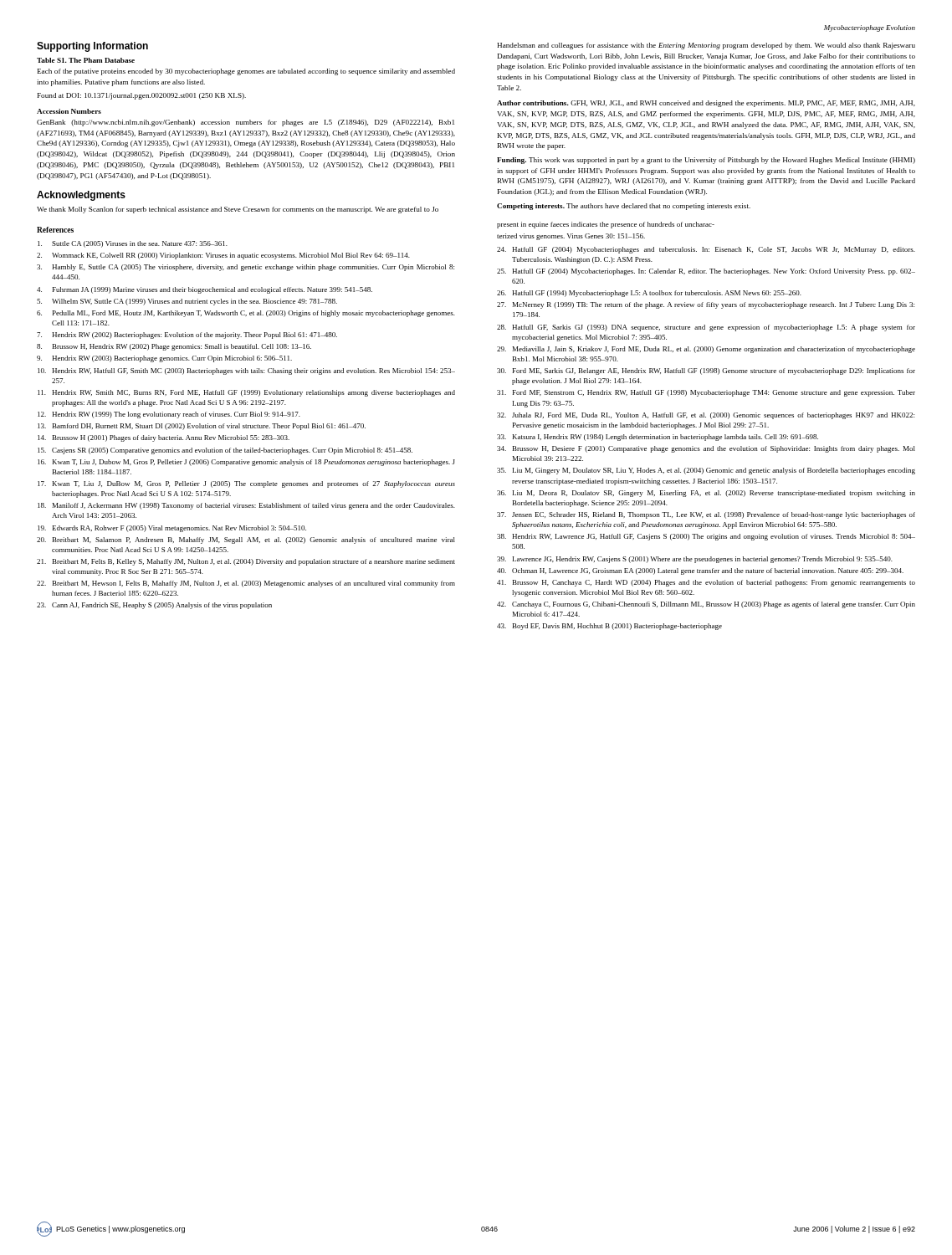Viewport: 952px width, 1255px height.
Task: Where is the passage that starts "21.Breitbart M, Felts"?
Action: (x=246, y=567)
